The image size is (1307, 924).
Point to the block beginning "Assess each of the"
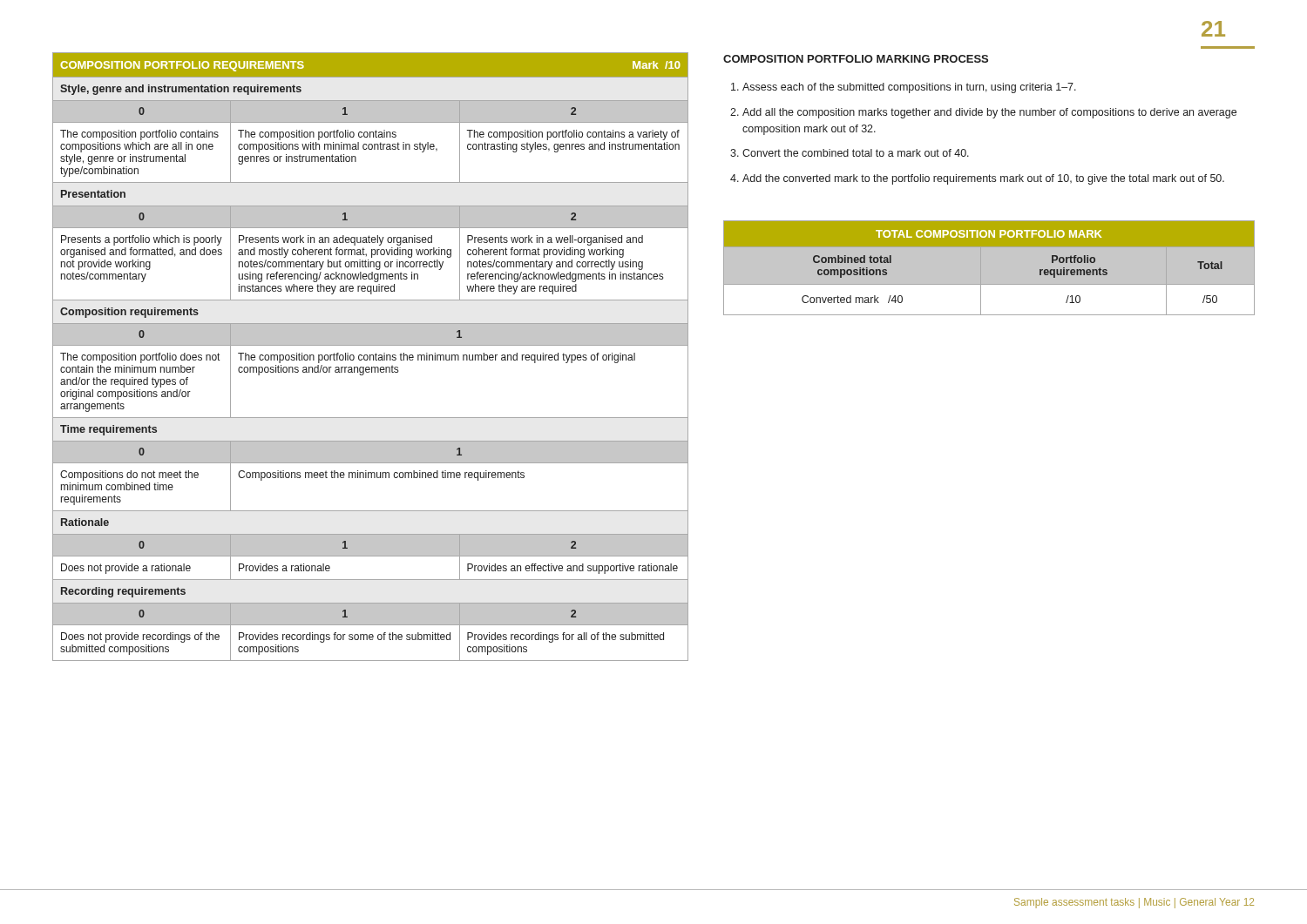[909, 87]
